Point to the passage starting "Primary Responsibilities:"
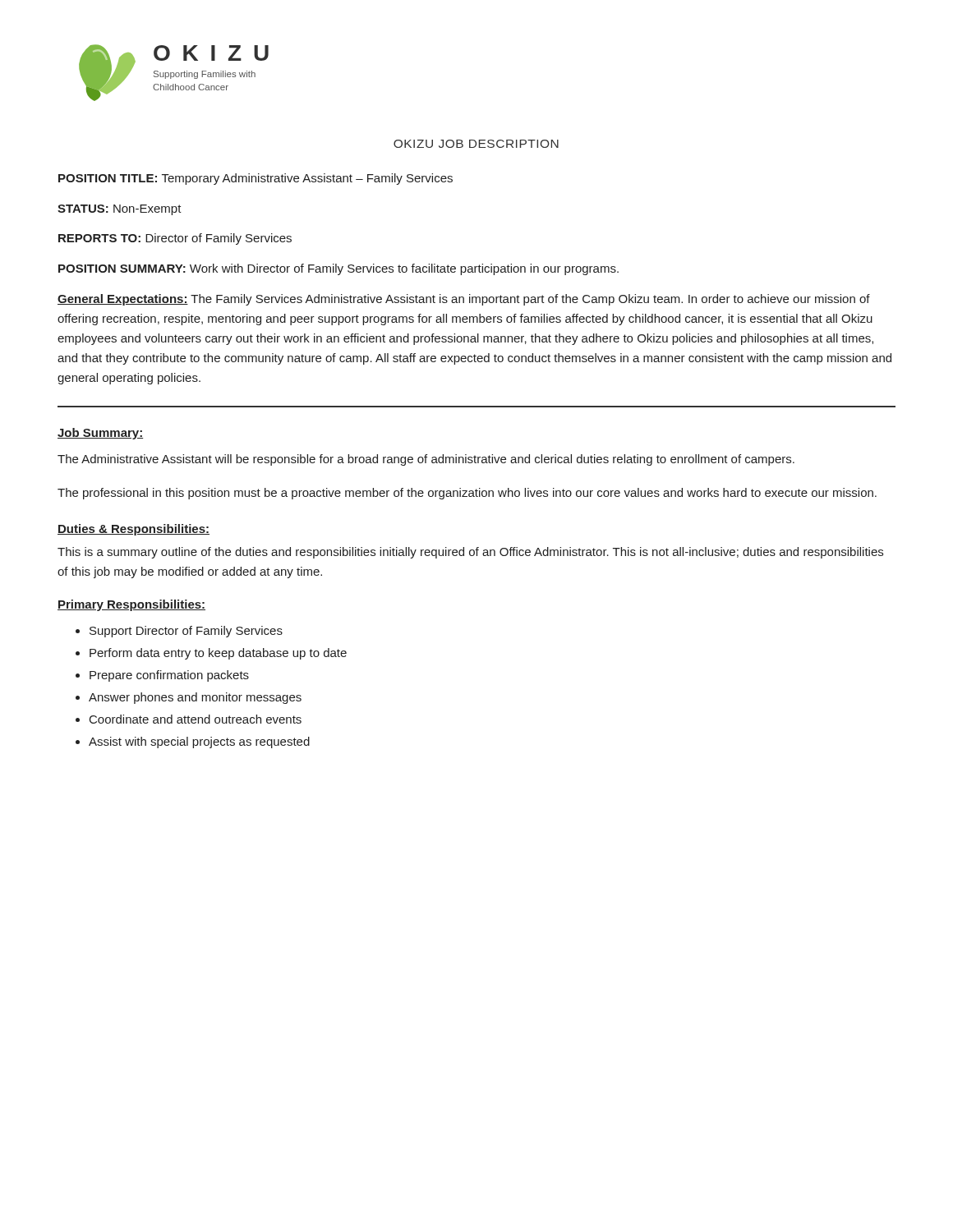953x1232 pixels. coord(131,604)
